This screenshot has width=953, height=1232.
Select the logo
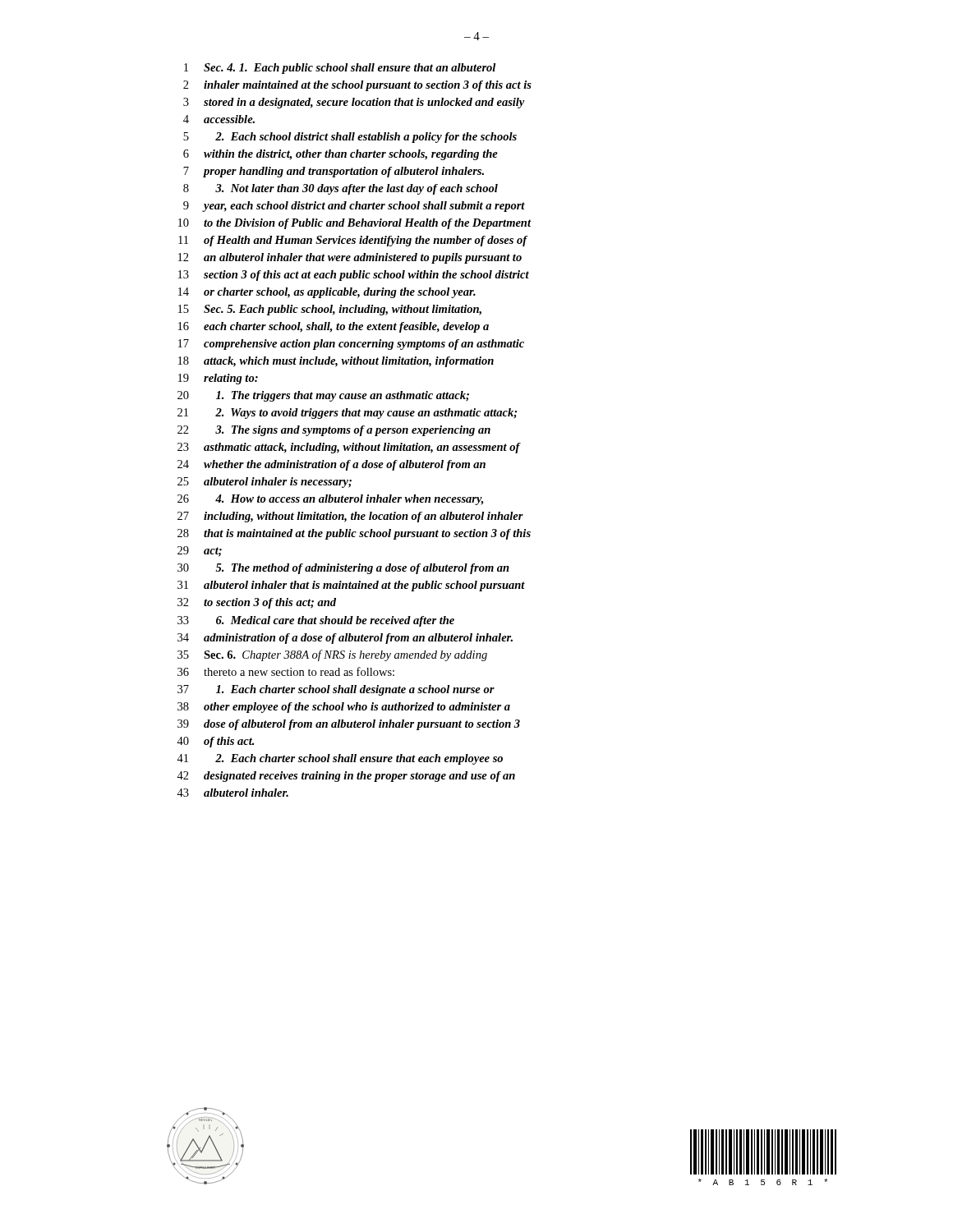[205, 1146]
